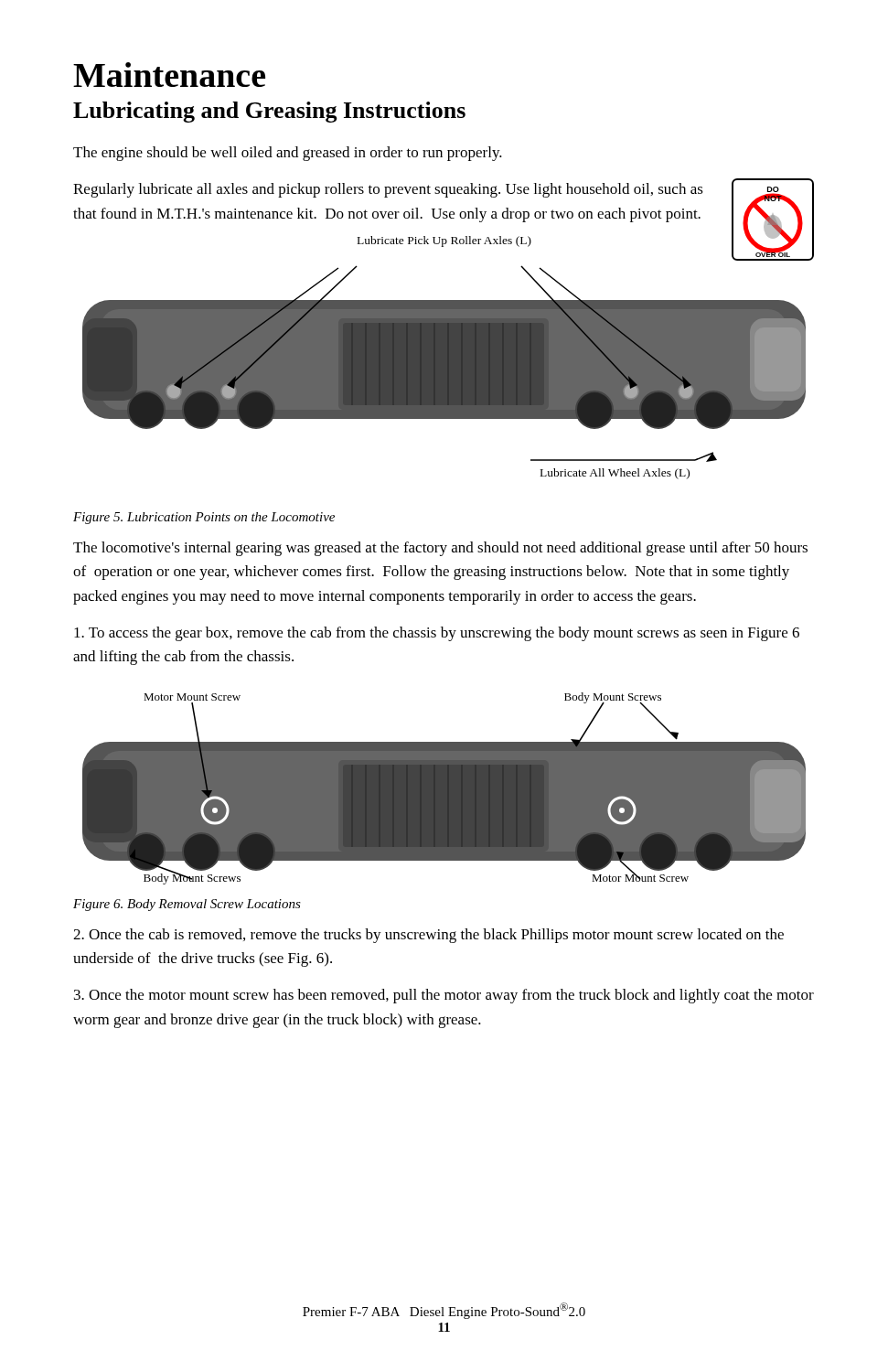Click the passage that begins "3. Once the motor mount screw has"
This screenshot has width=888, height=1372.
[x=443, y=1007]
